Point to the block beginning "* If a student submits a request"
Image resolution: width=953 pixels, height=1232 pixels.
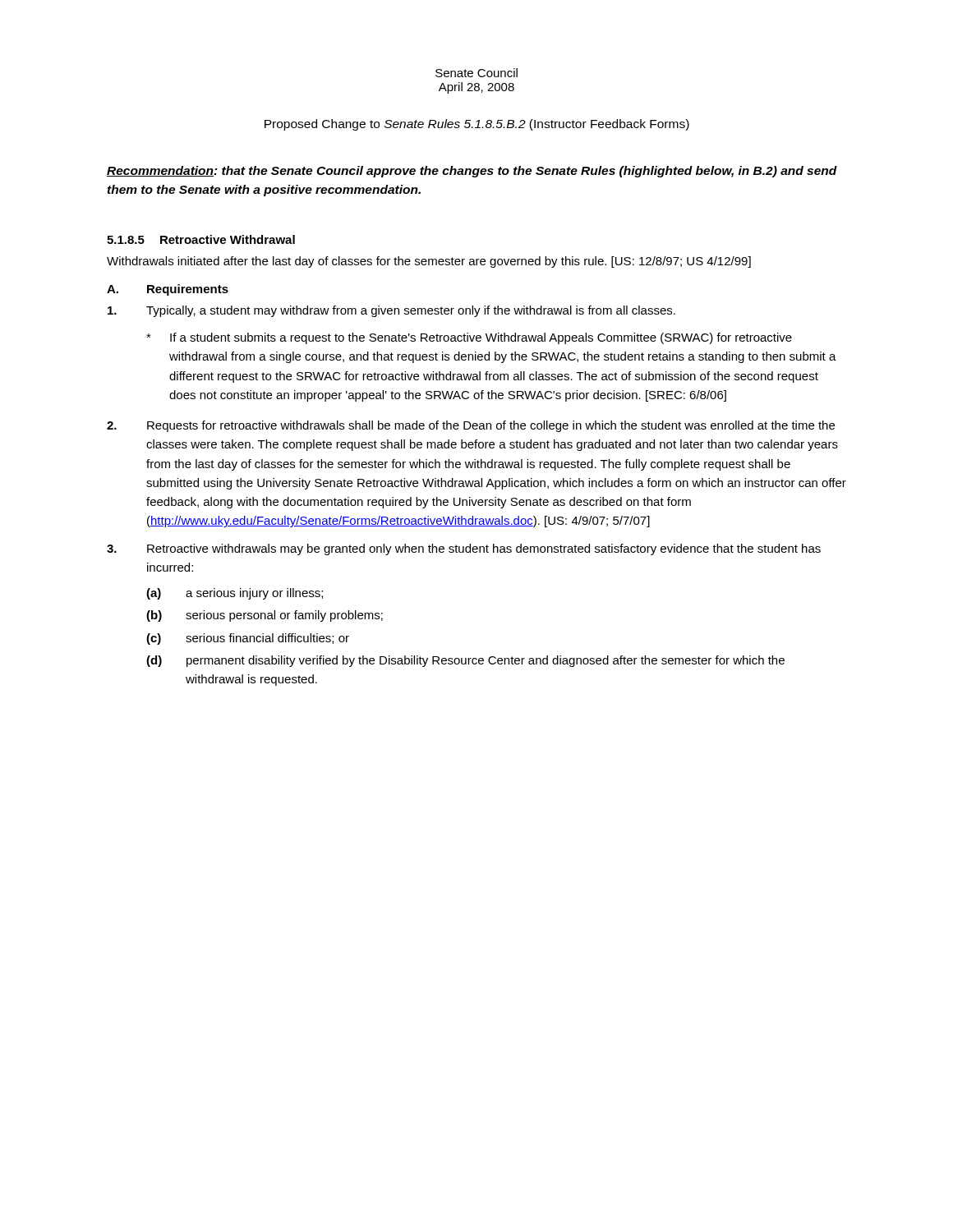496,366
